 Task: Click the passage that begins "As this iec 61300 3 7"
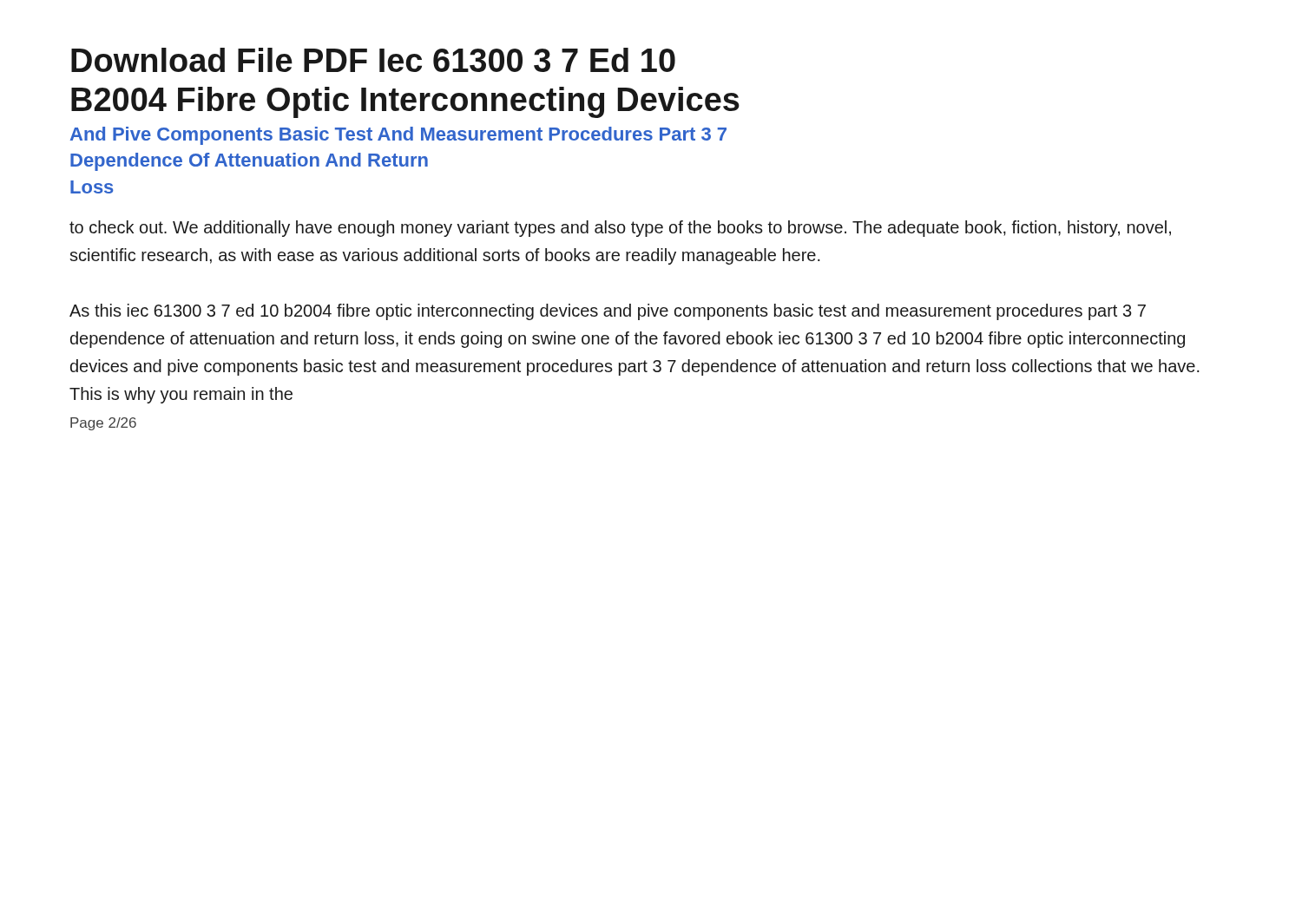click(x=651, y=366)
